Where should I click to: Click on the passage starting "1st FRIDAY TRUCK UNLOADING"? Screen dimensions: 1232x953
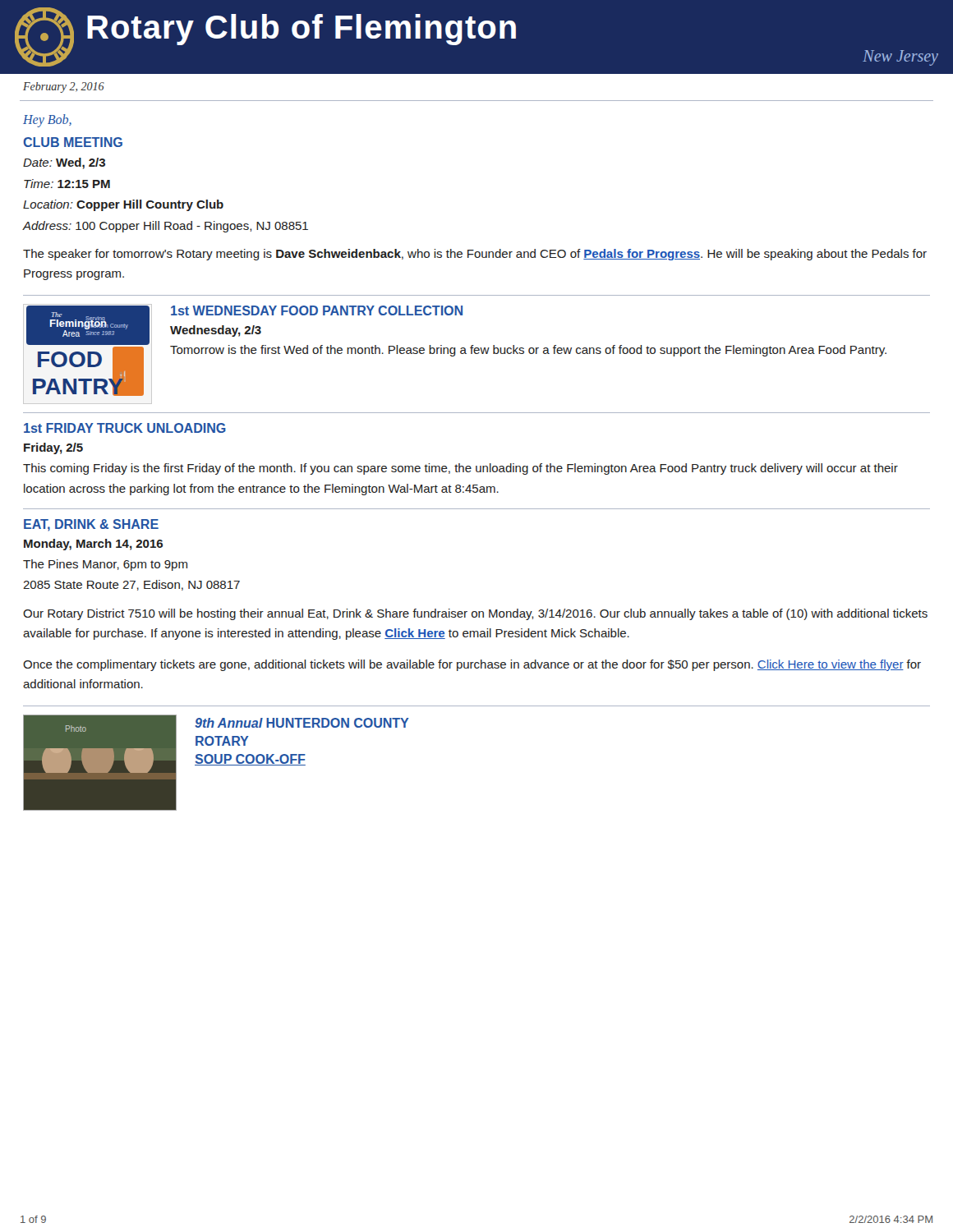click(125, 428)
